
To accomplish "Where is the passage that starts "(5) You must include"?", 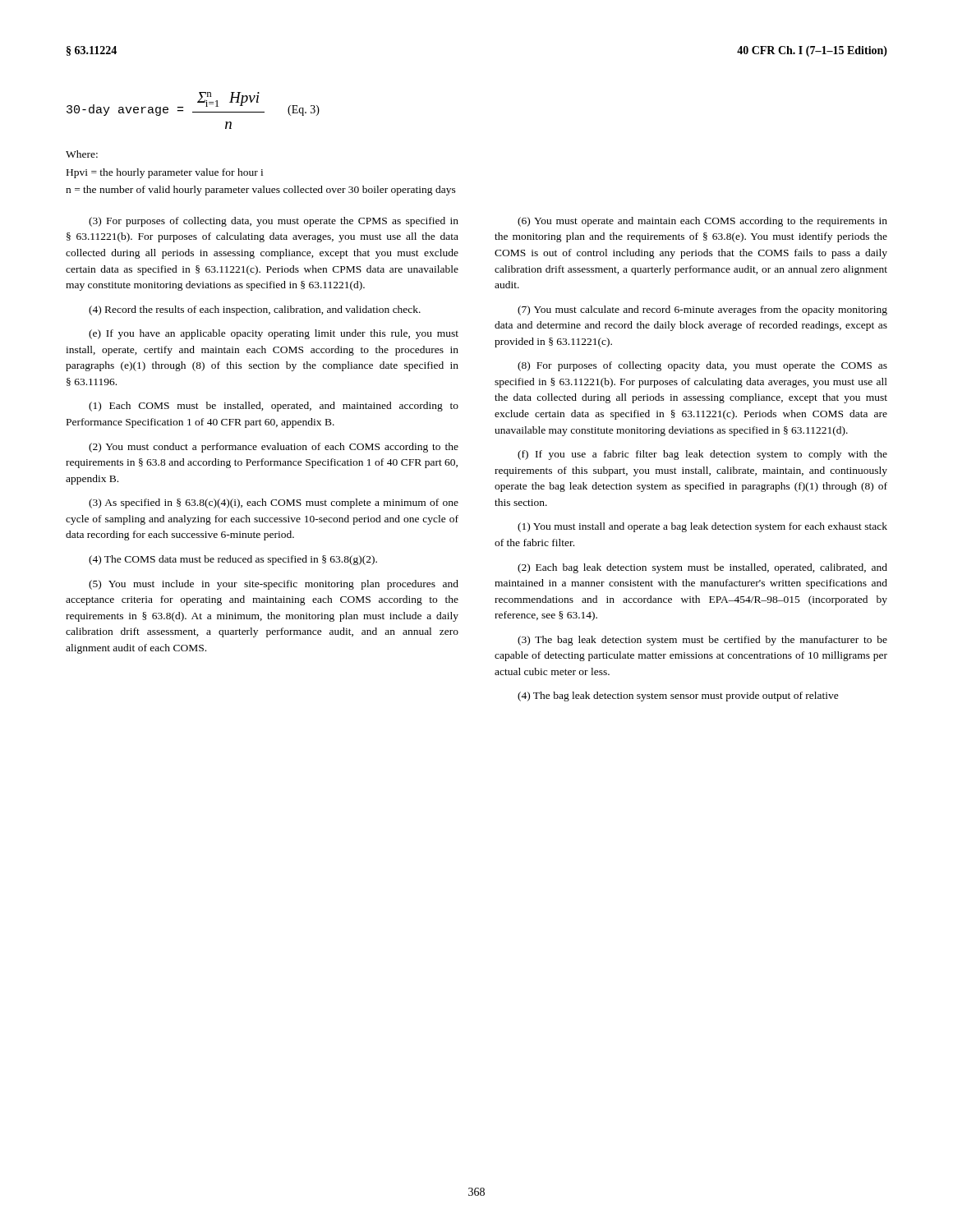I will click(262, 615).
